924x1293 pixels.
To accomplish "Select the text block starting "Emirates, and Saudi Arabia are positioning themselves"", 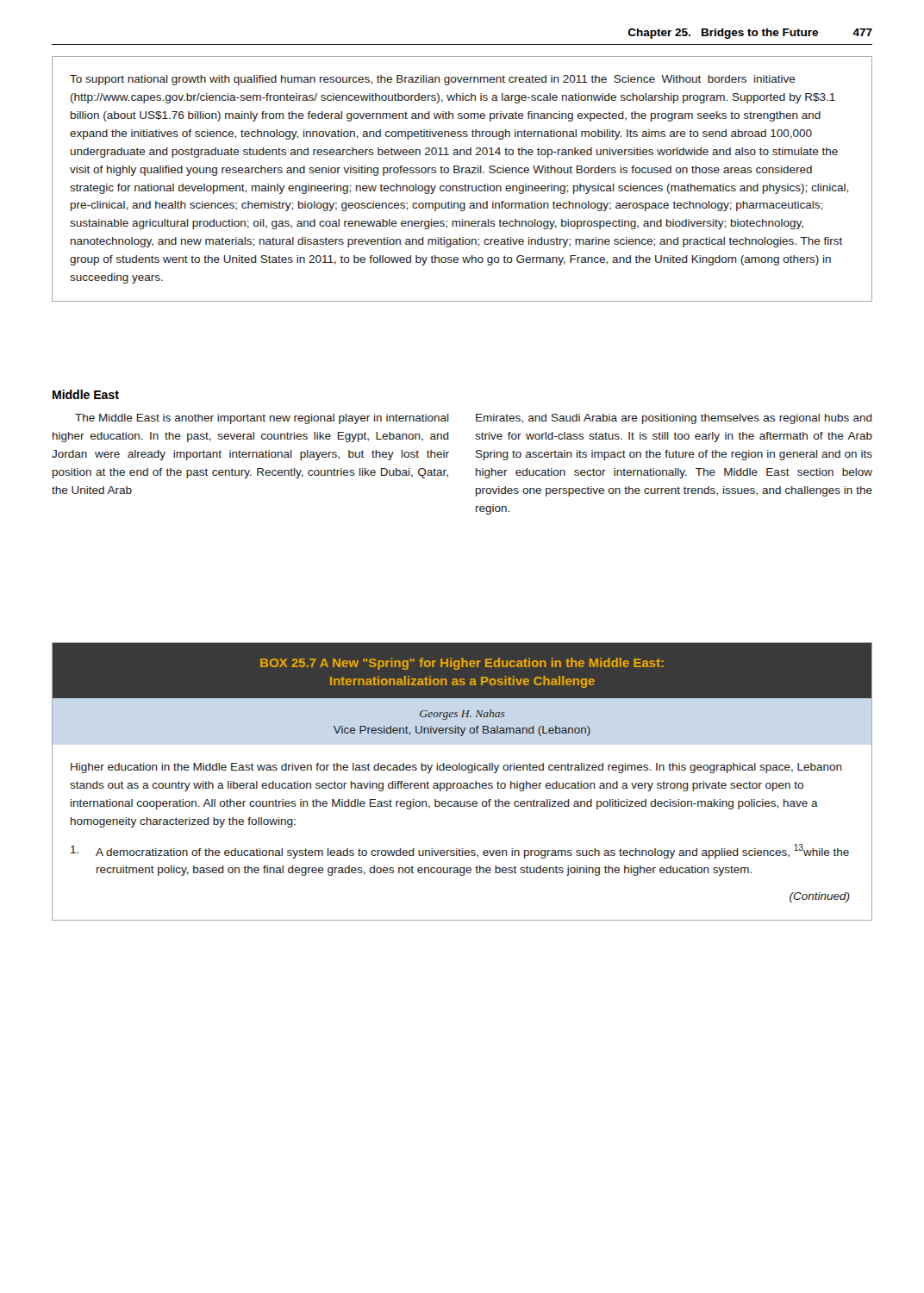I will (674, 464).
